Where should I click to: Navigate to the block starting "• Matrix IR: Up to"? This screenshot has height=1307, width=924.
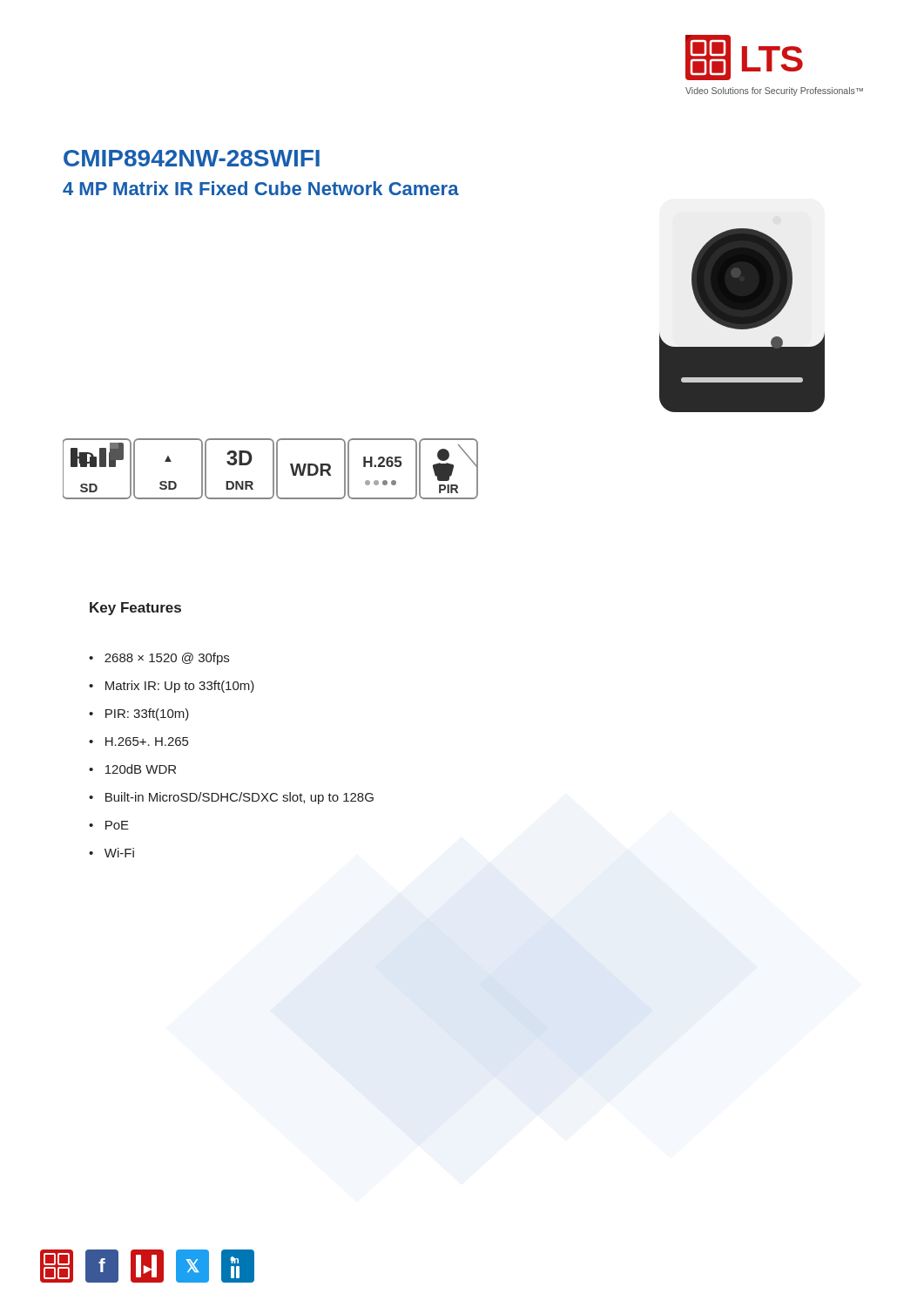pos(172,685)
